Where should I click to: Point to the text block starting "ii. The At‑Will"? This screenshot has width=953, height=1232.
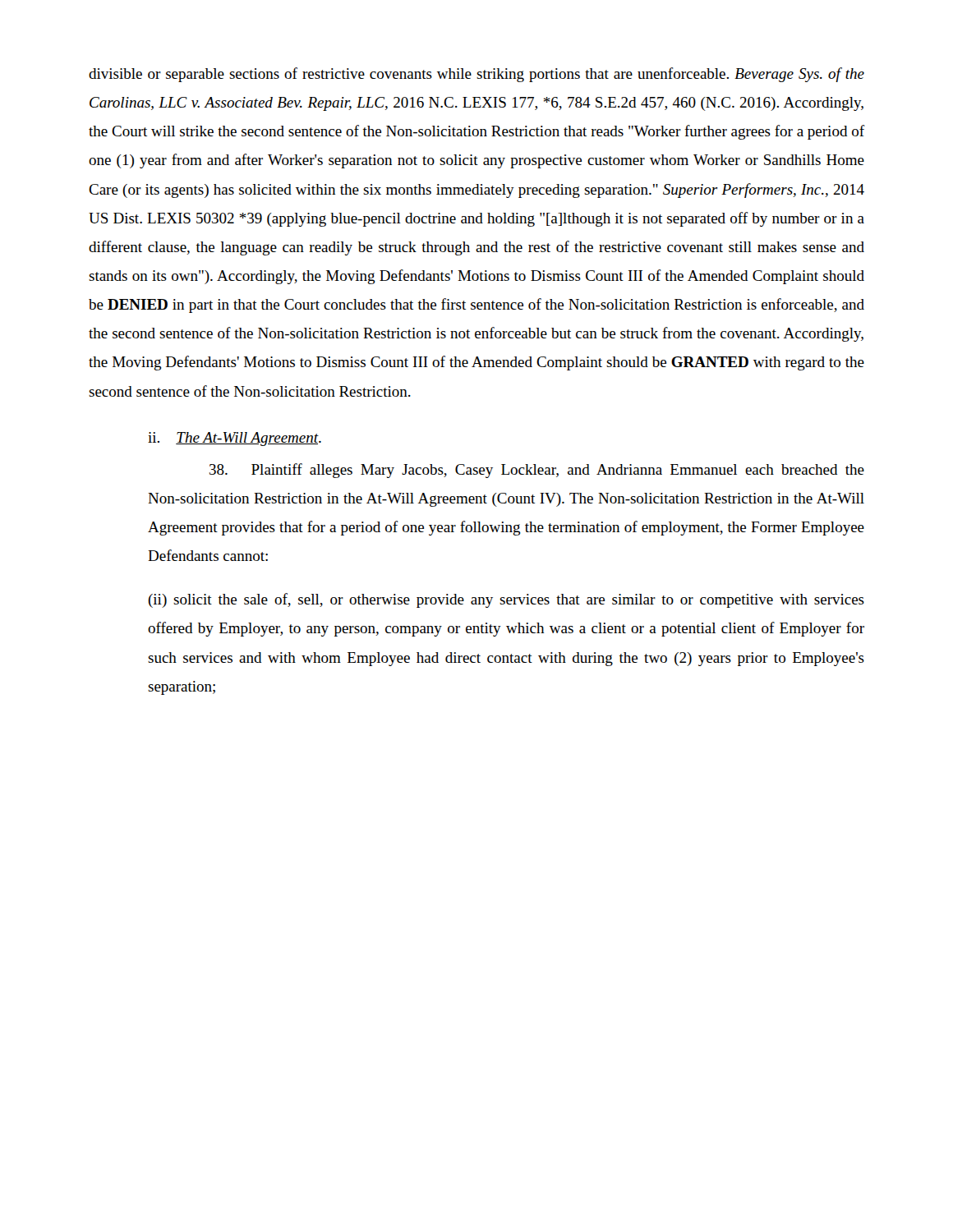pyautogui.click(x=235, y=437)
